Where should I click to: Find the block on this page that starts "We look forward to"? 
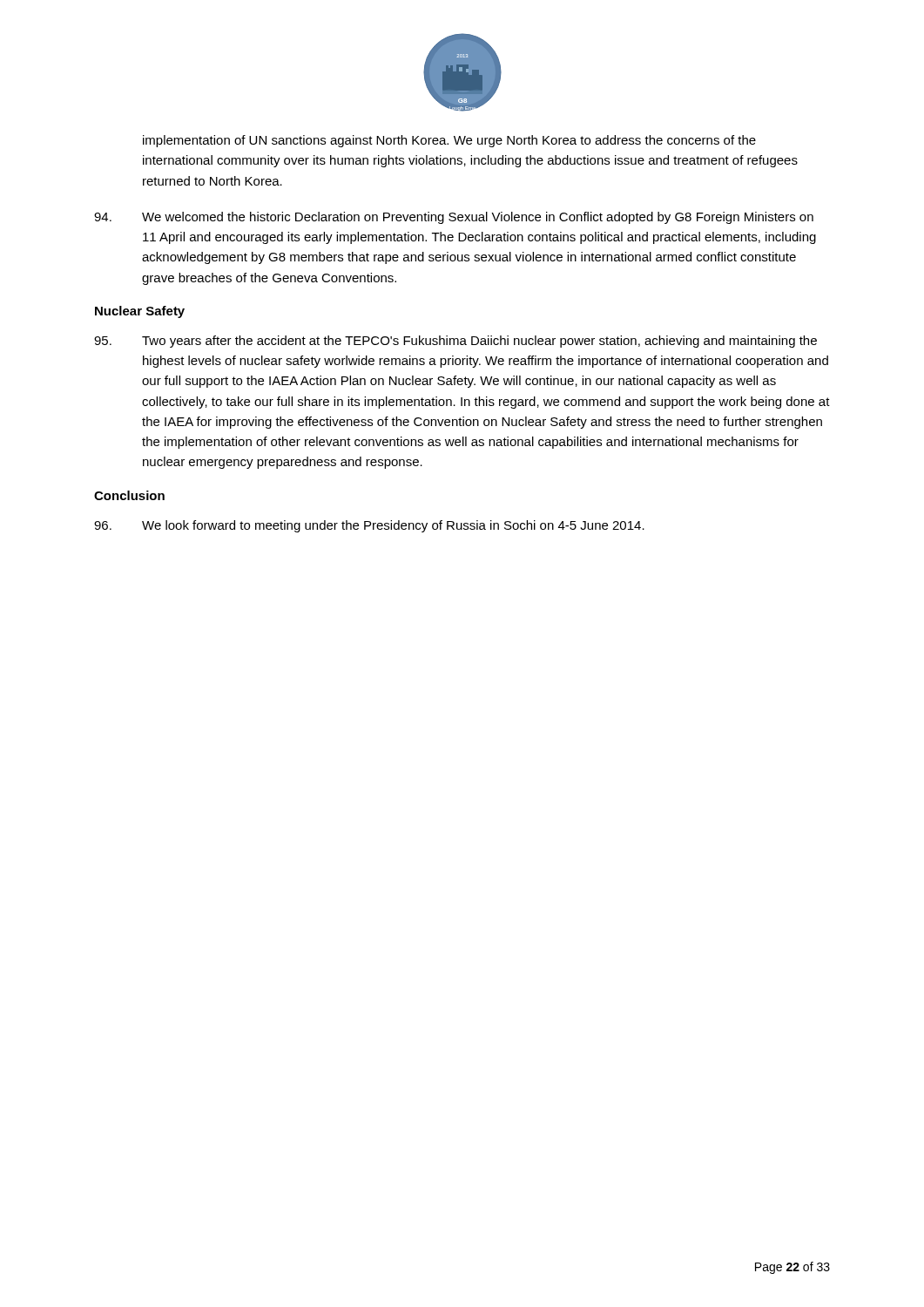[x=462, y=525]
